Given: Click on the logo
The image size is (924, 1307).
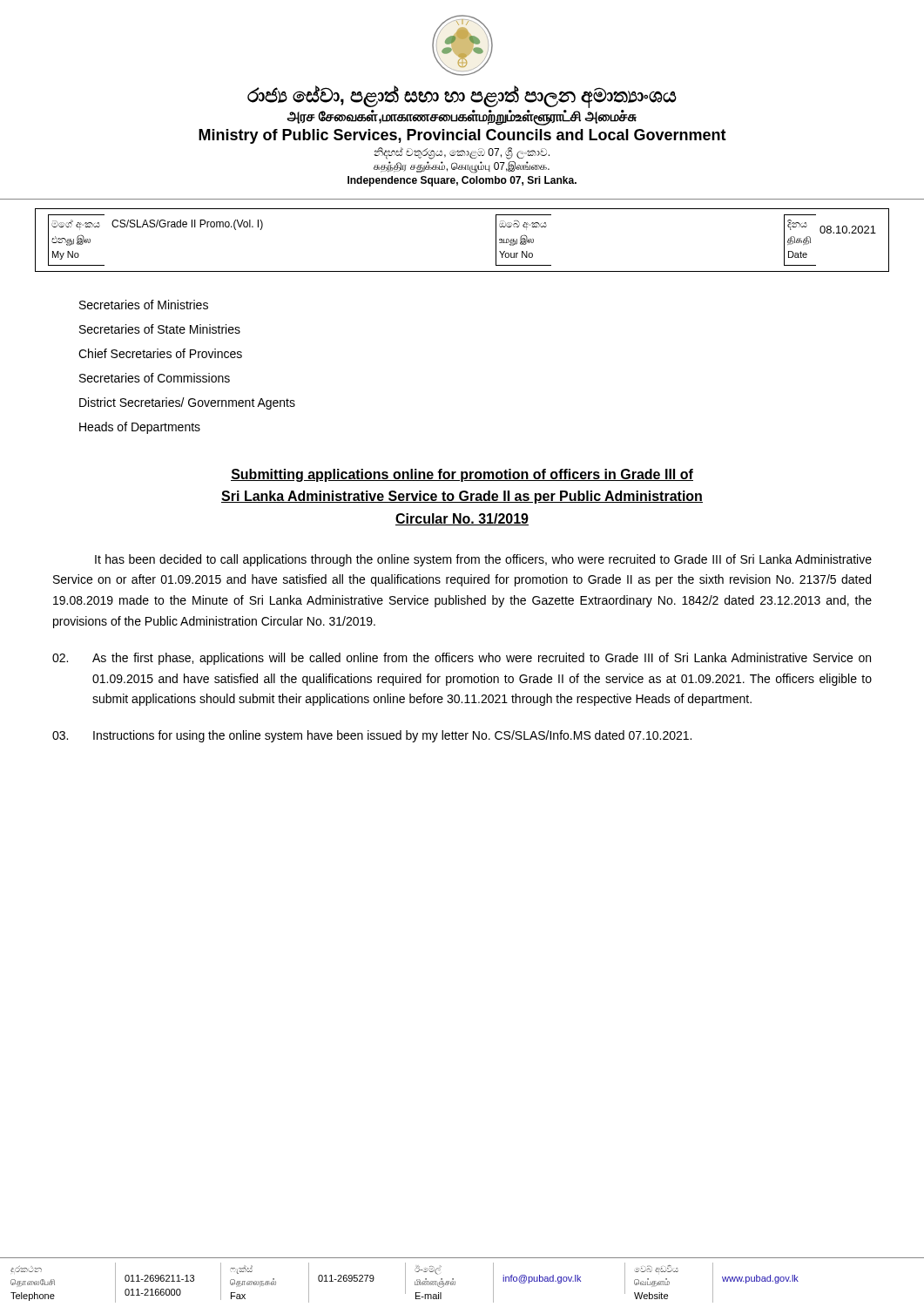Looking at the screenshot, I should [462, 47].
